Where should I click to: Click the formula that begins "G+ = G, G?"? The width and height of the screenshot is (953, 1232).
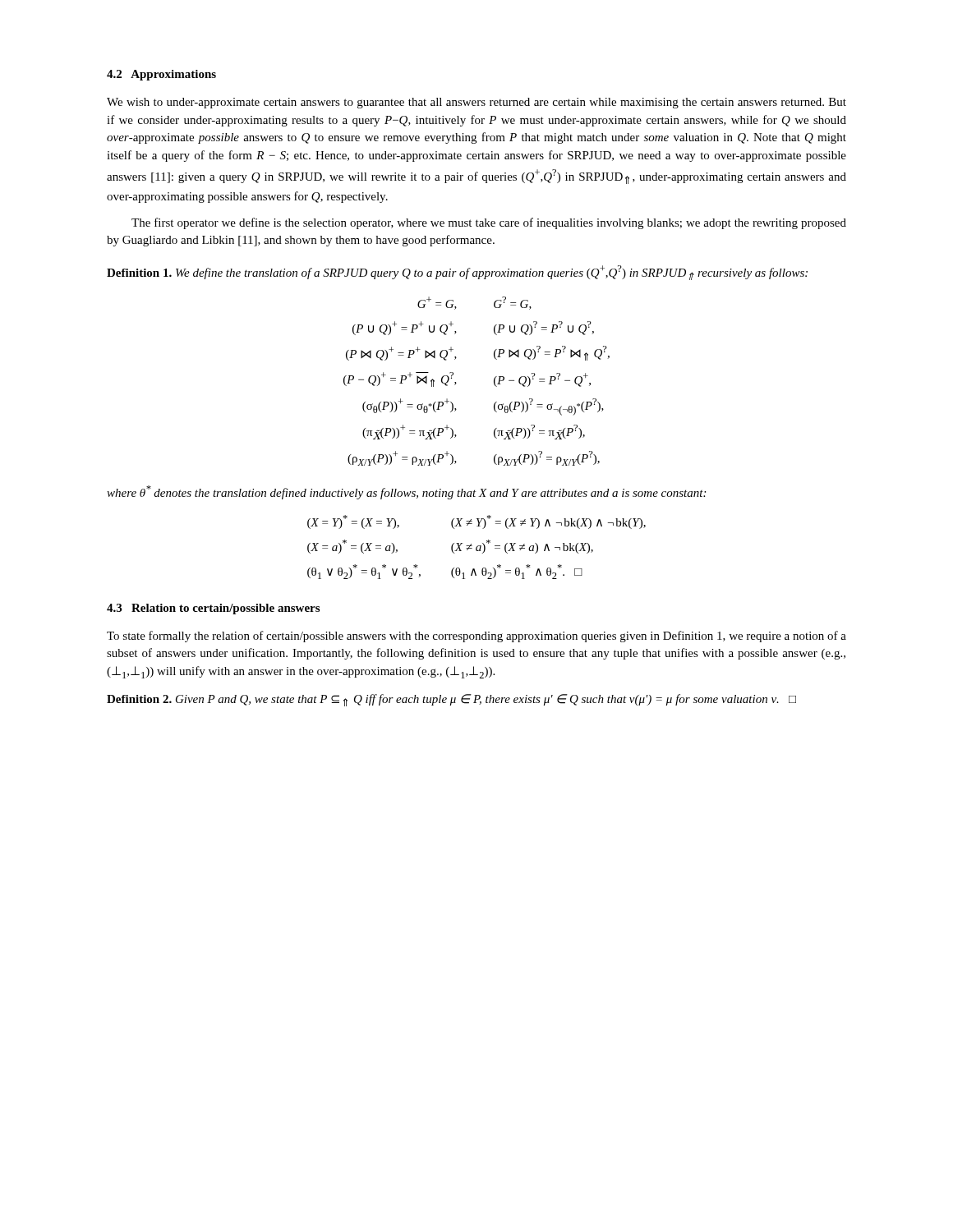coord(451,304)
